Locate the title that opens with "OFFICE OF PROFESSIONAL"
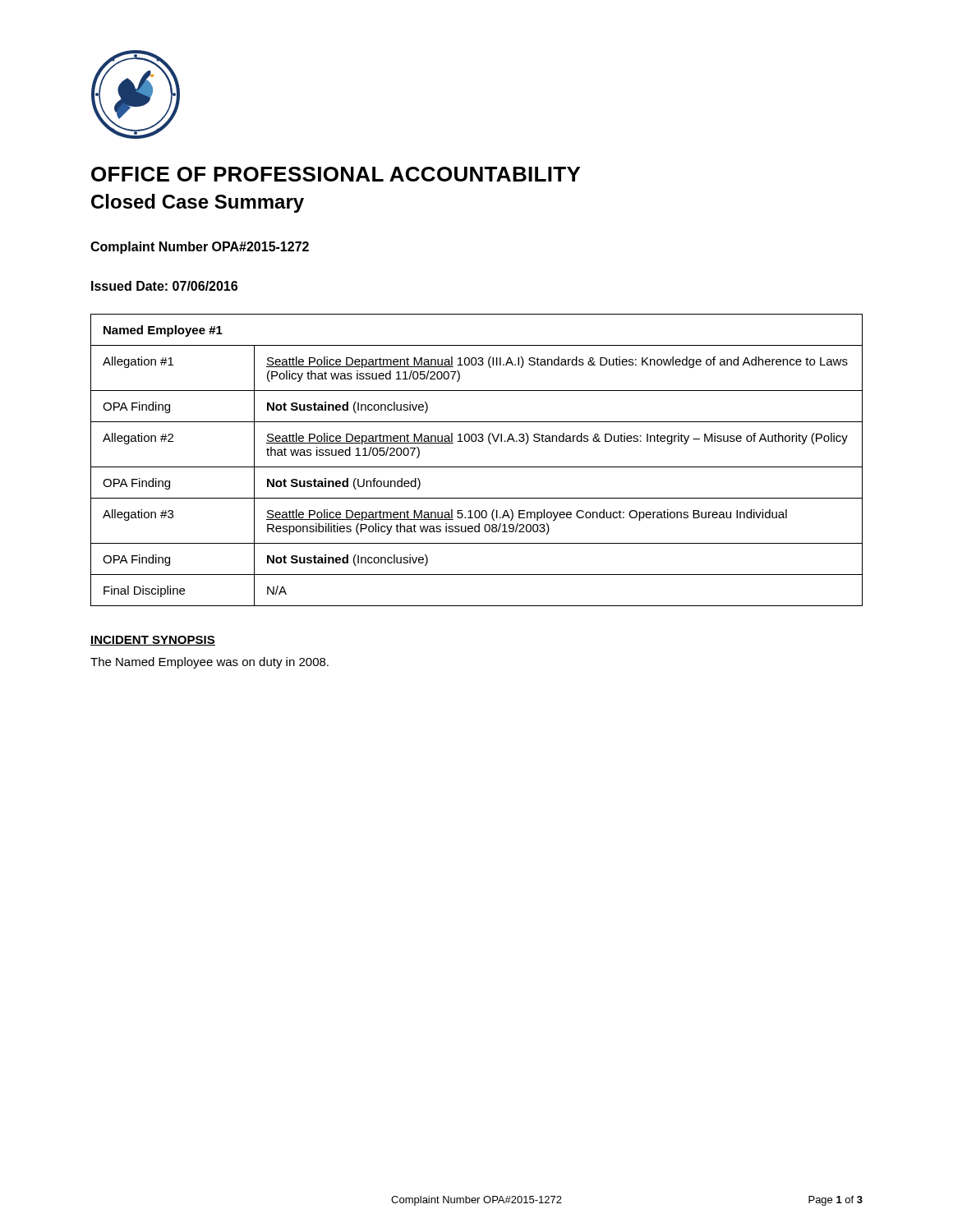 [336, 174]
